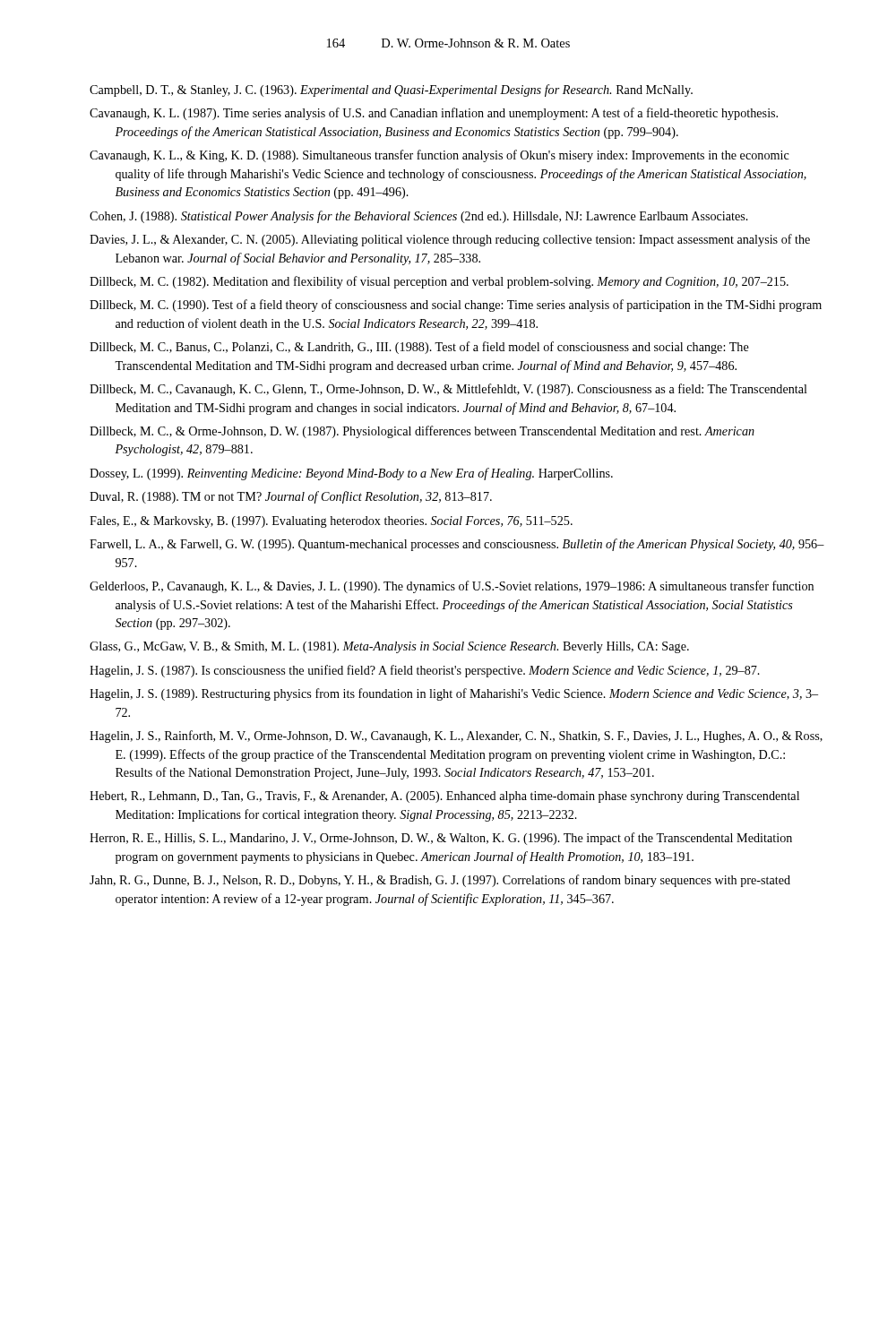Navigate to the text starting "Cavanaugh, K. L., & King, K. D."
896x1344 pixels.
coord(448,174)
